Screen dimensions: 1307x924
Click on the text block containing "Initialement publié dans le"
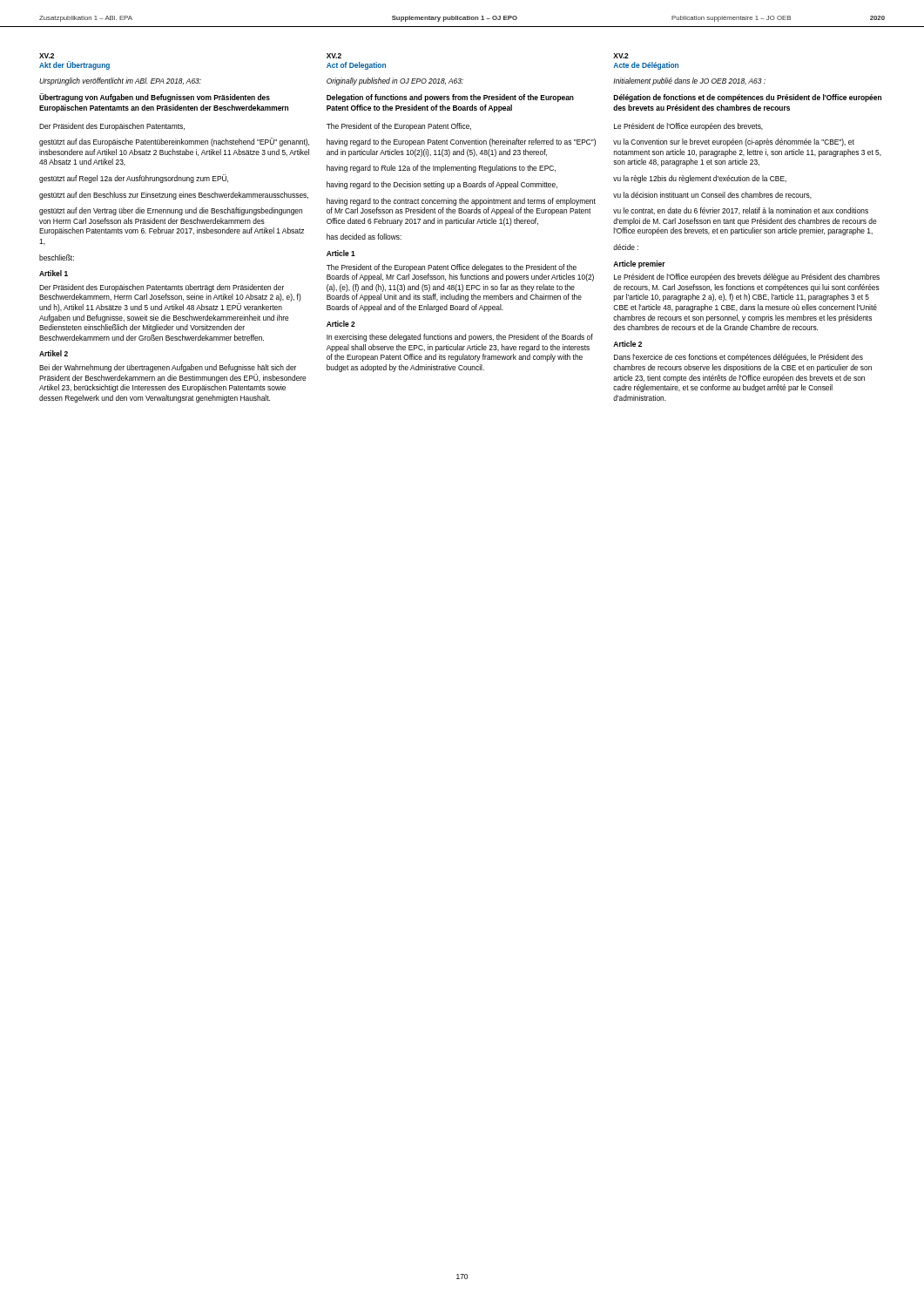(x=689, y=81)
